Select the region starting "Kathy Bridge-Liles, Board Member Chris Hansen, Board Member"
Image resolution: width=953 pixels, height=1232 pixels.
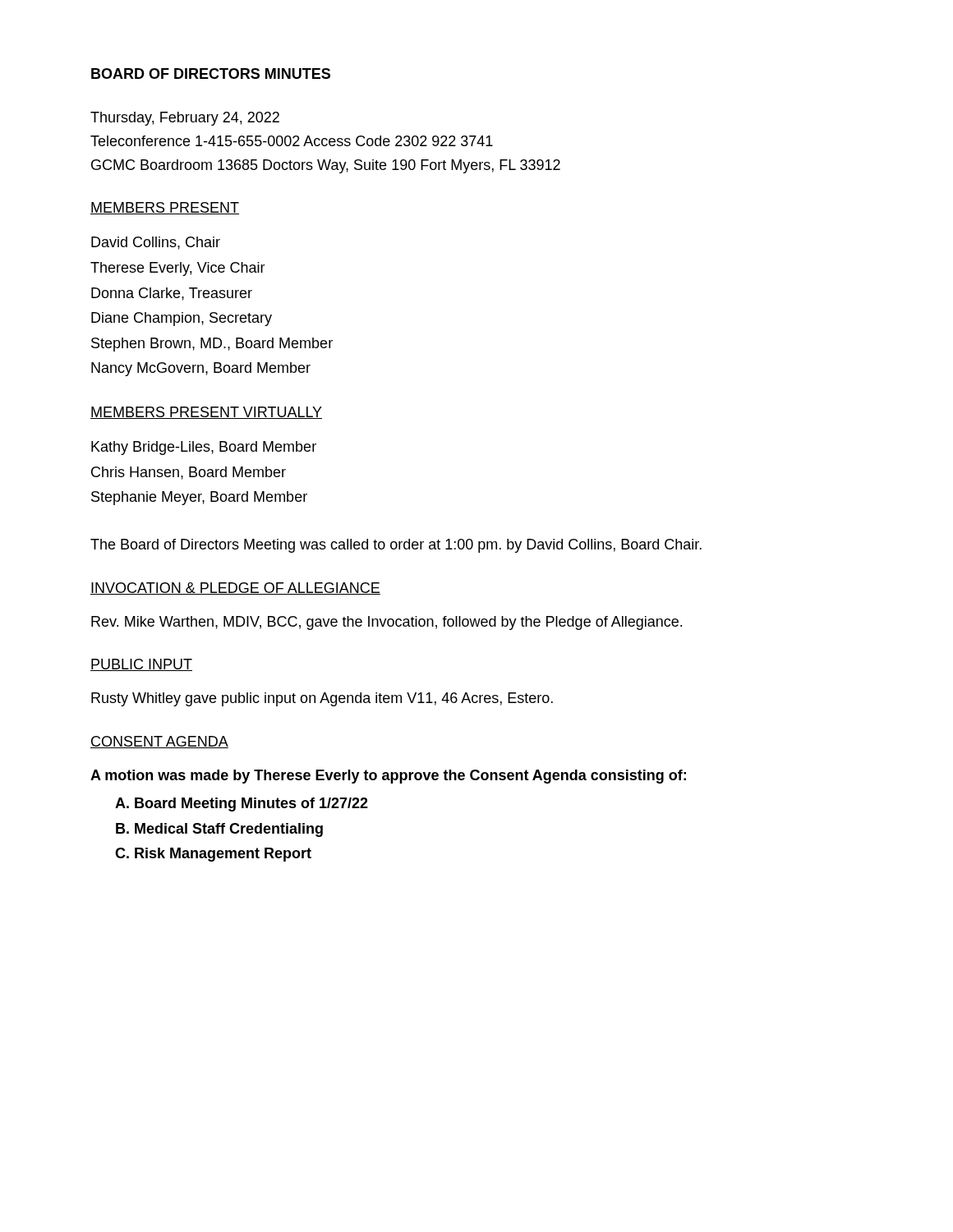point(203,472)
